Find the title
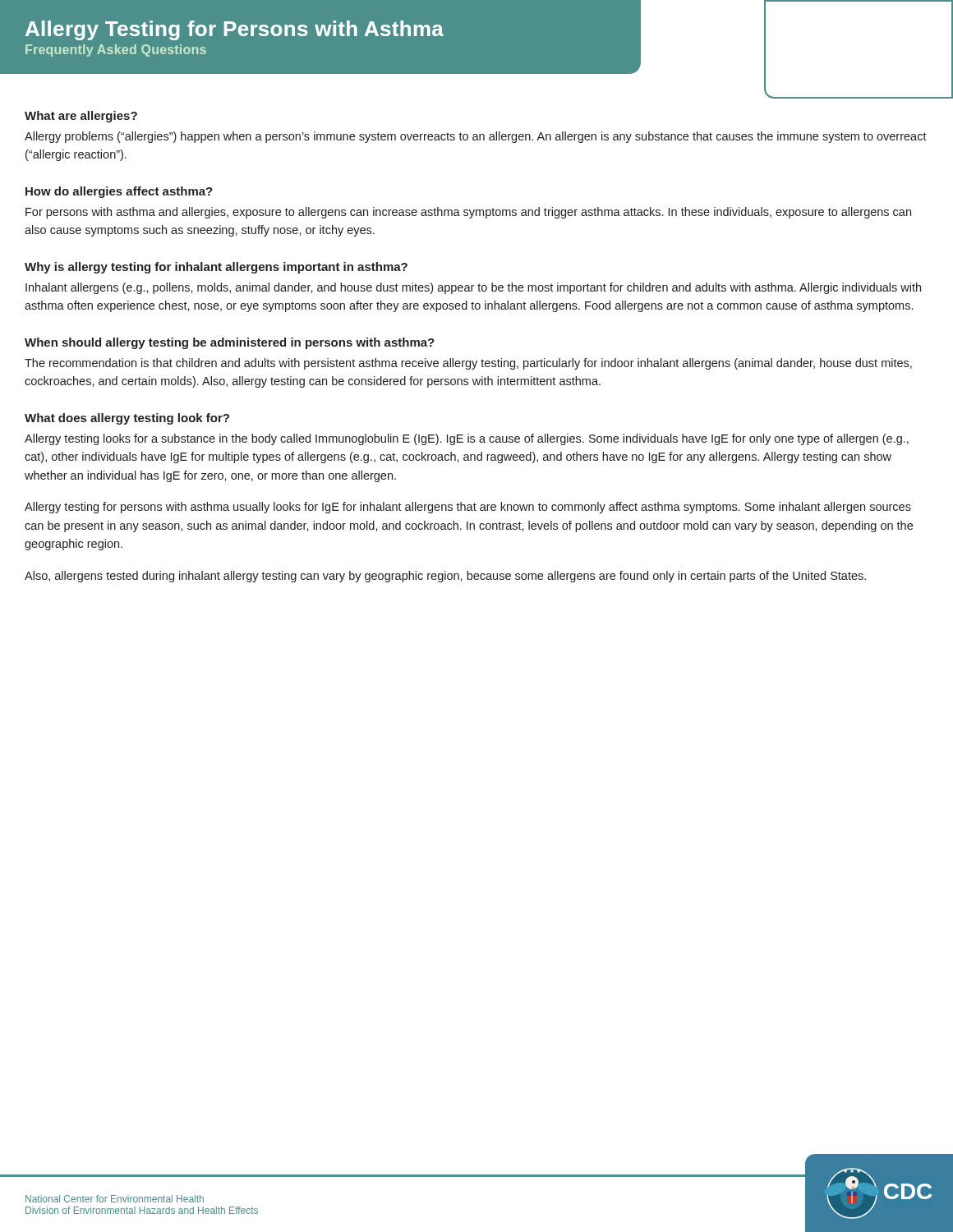953x1232 pixels. pos(333,37)
